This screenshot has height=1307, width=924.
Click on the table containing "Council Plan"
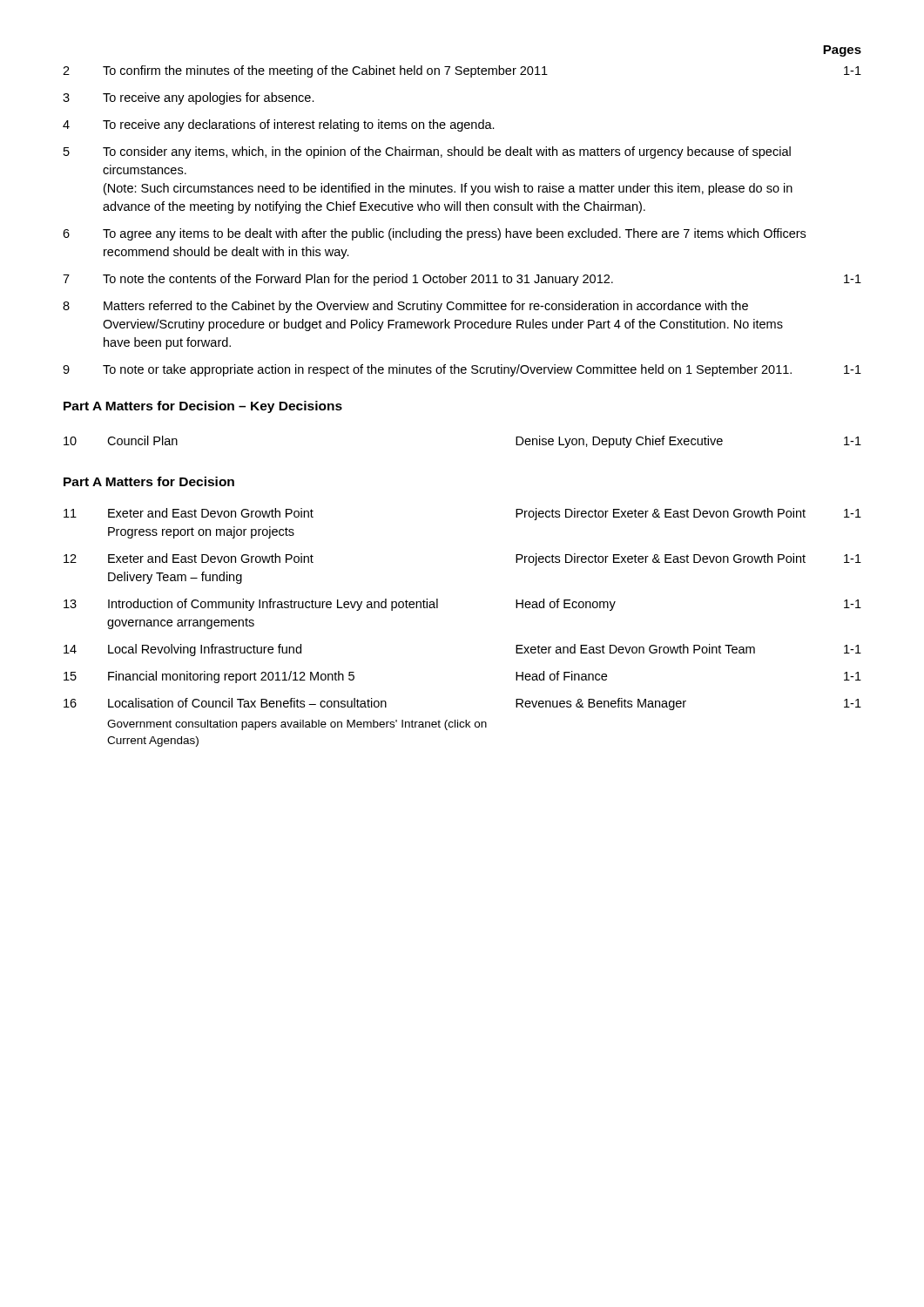[x=462, y=442]
